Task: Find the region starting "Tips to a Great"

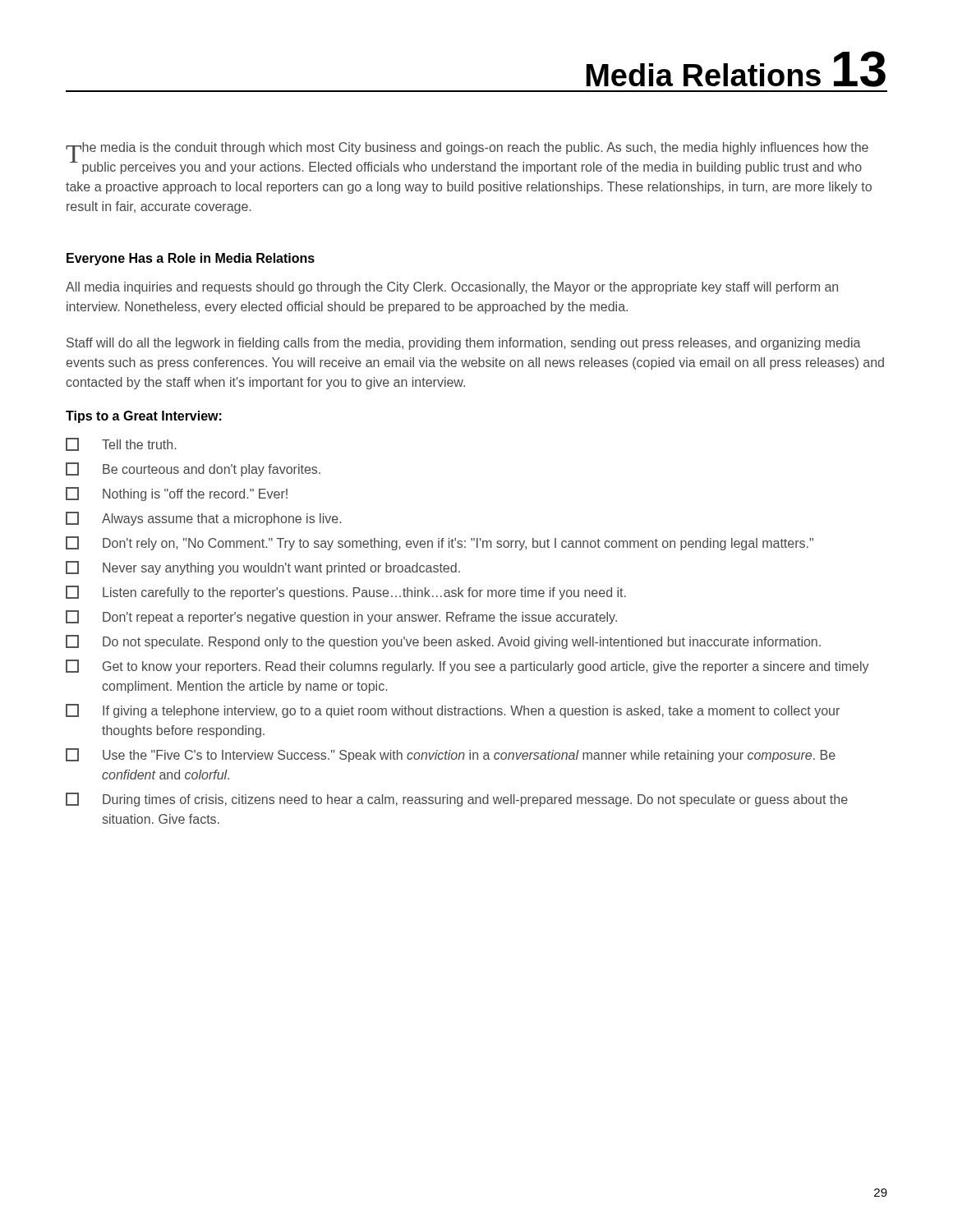Action: click(144, 416)
